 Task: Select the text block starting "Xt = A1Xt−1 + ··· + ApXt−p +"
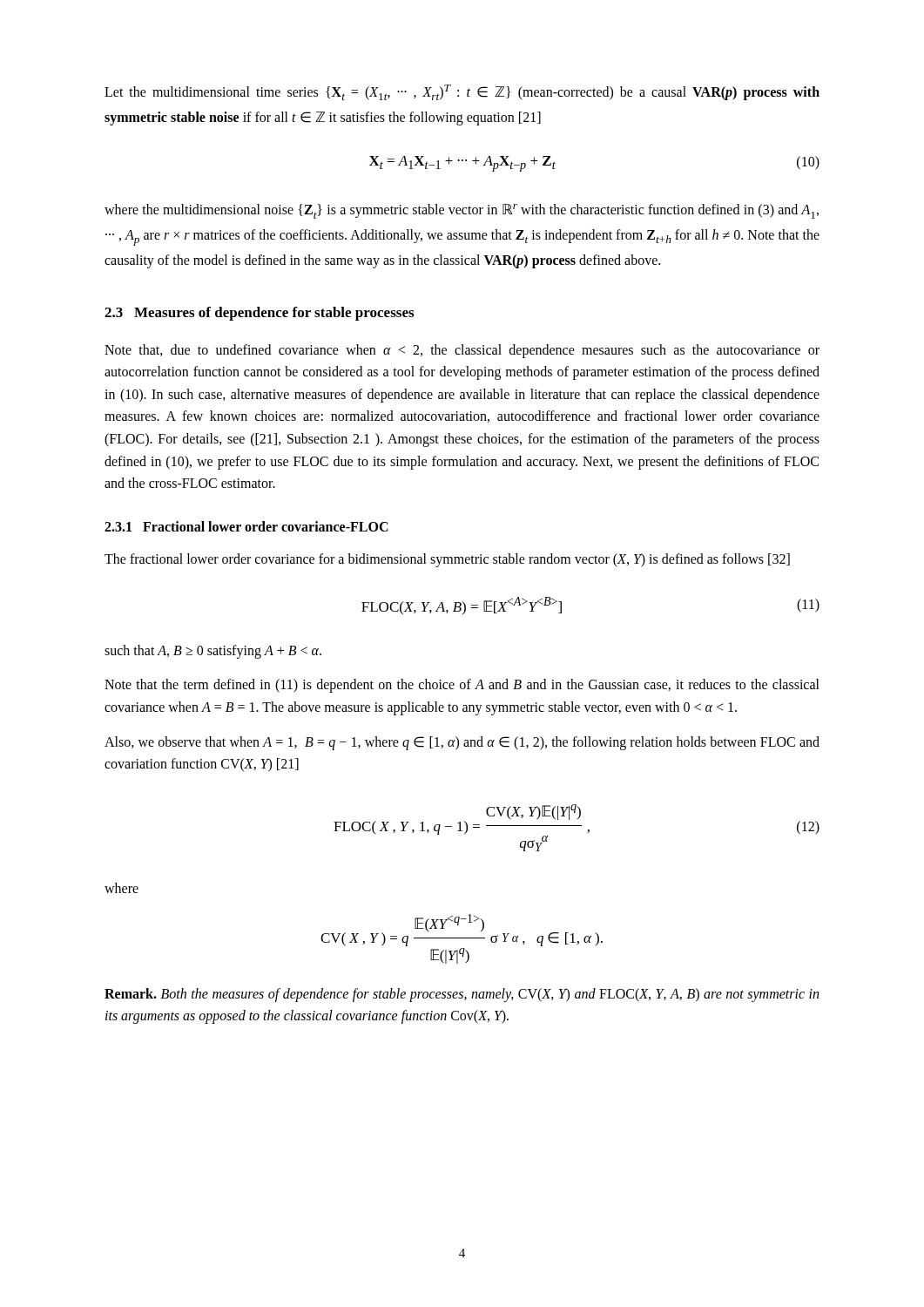[449, 163]
